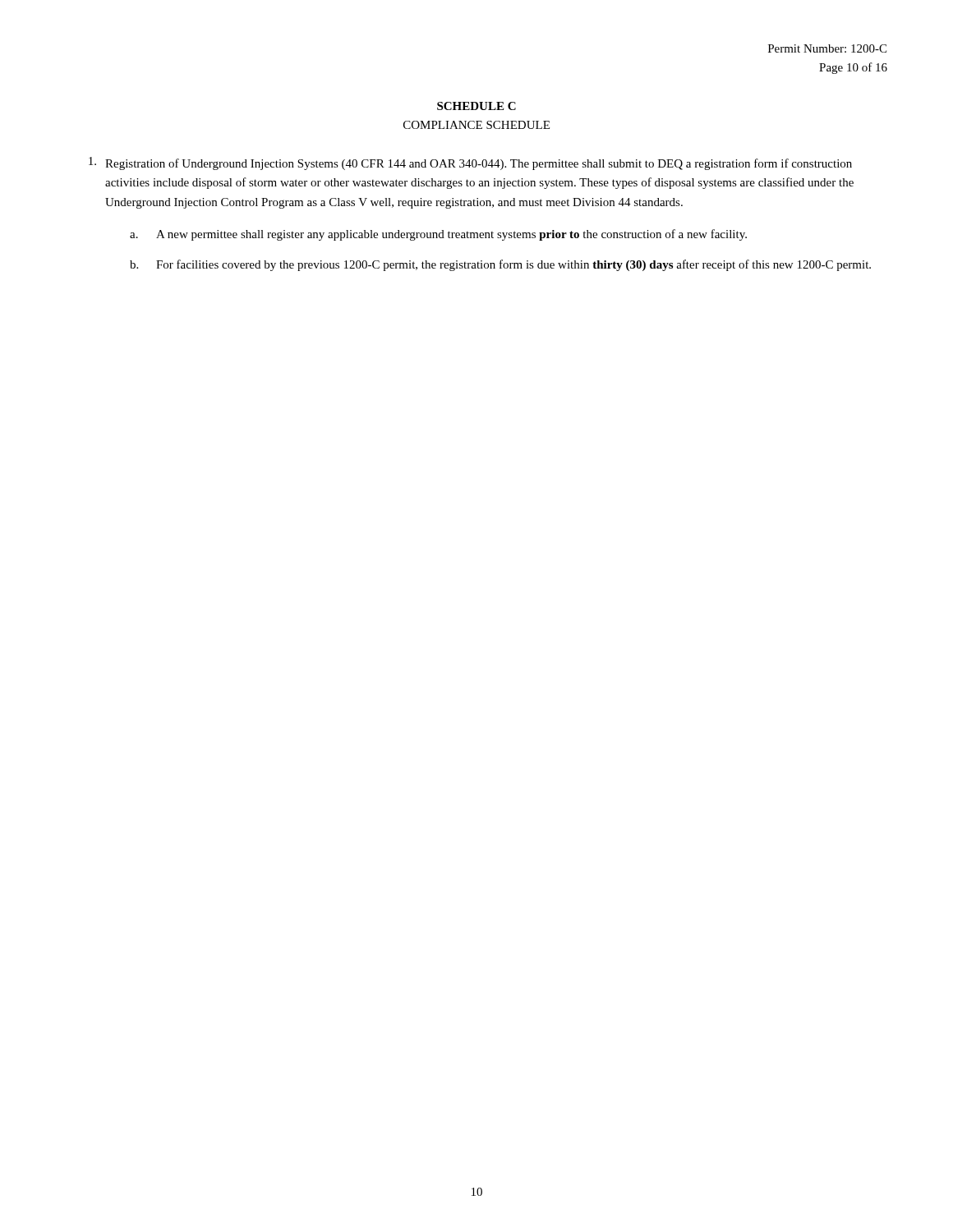Where is the passage that starts "Registration of Underground Injection Systems"?
Screen dimensions: 1232x953
point(470,163)
